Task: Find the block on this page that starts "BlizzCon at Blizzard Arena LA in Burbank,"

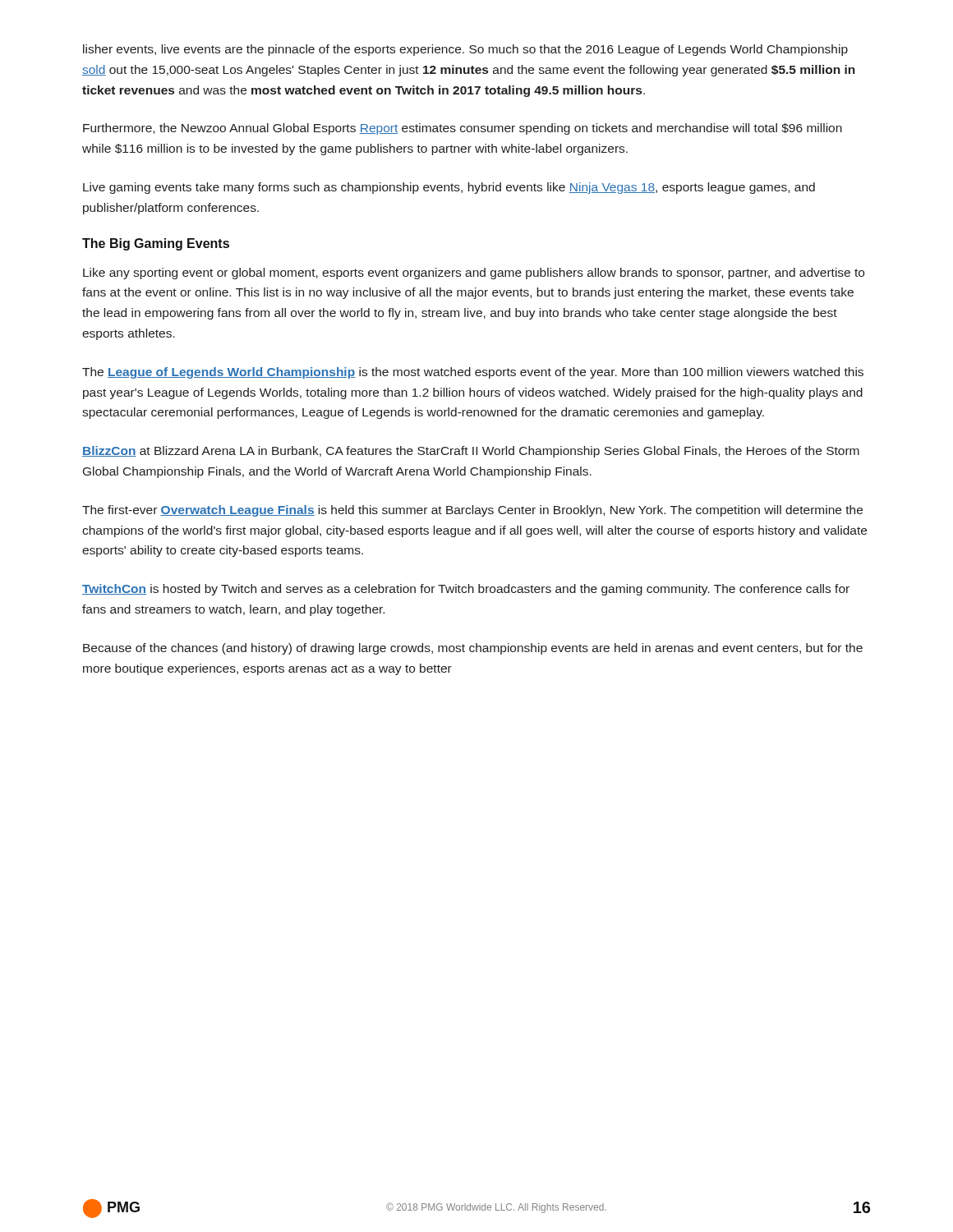Action: click(471, 461)
